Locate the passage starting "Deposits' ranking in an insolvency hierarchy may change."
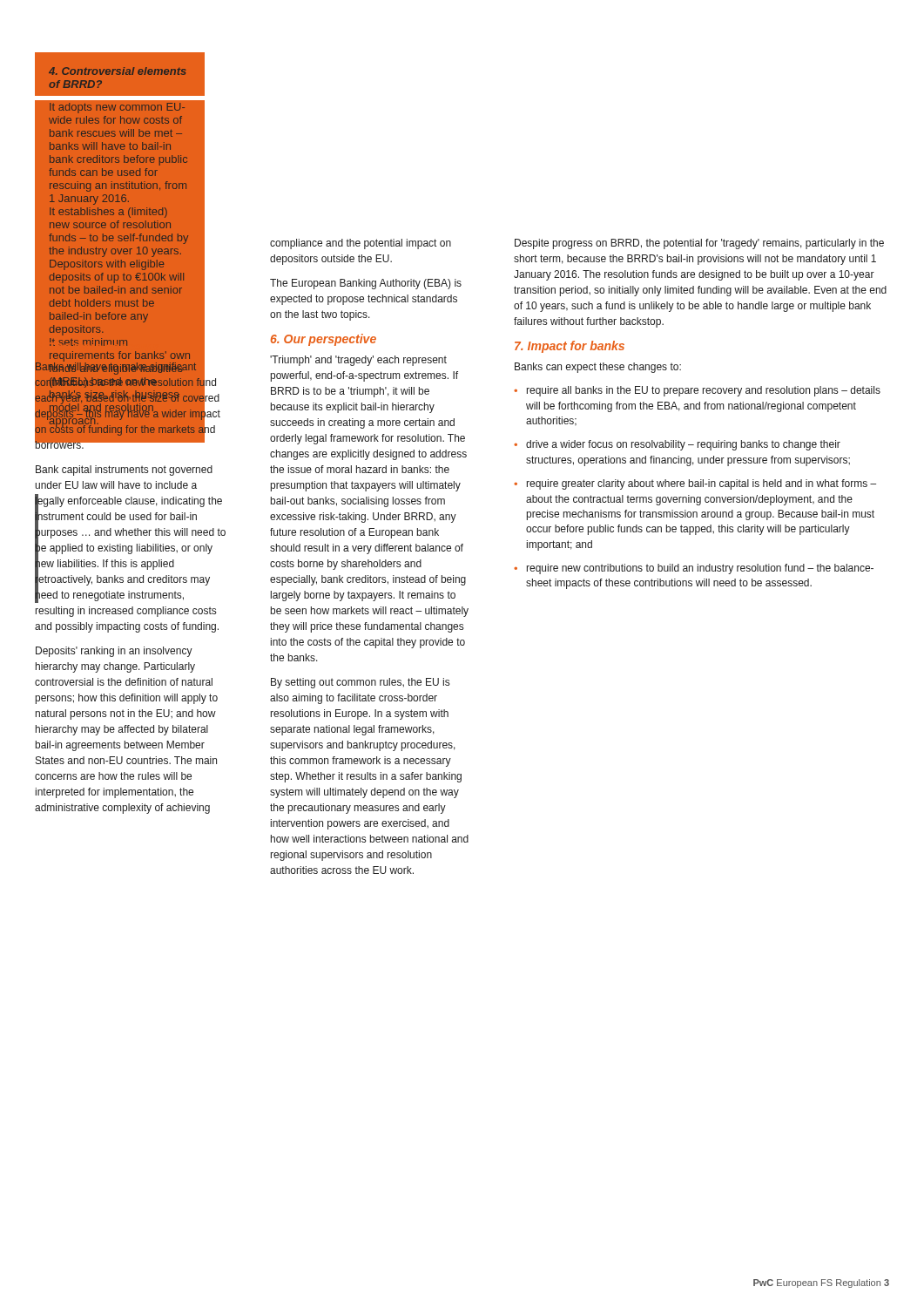Viewport: 924px width, 1307px height. pos(126,729)
